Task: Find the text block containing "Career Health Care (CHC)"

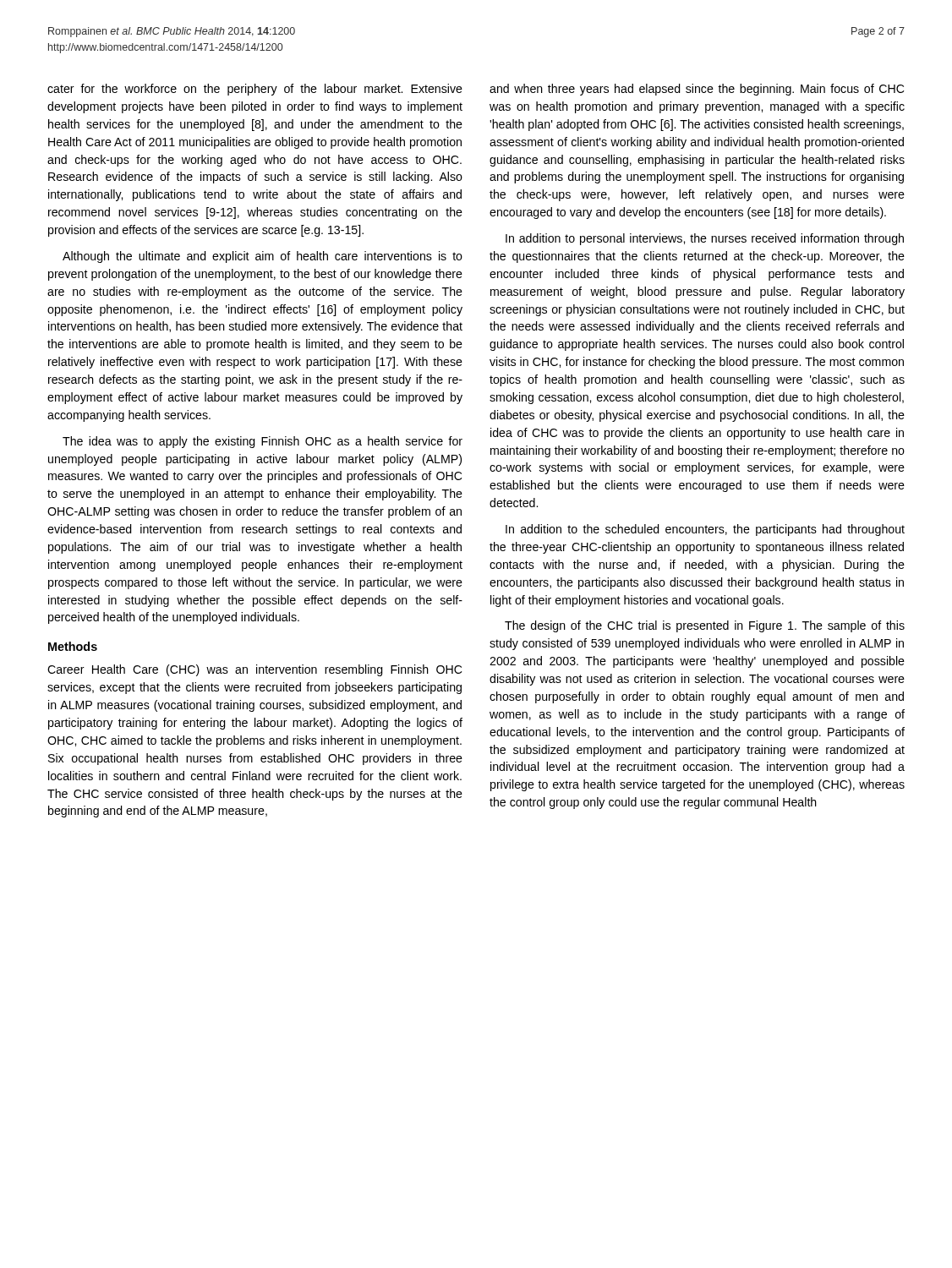Action: pos(255,741)
